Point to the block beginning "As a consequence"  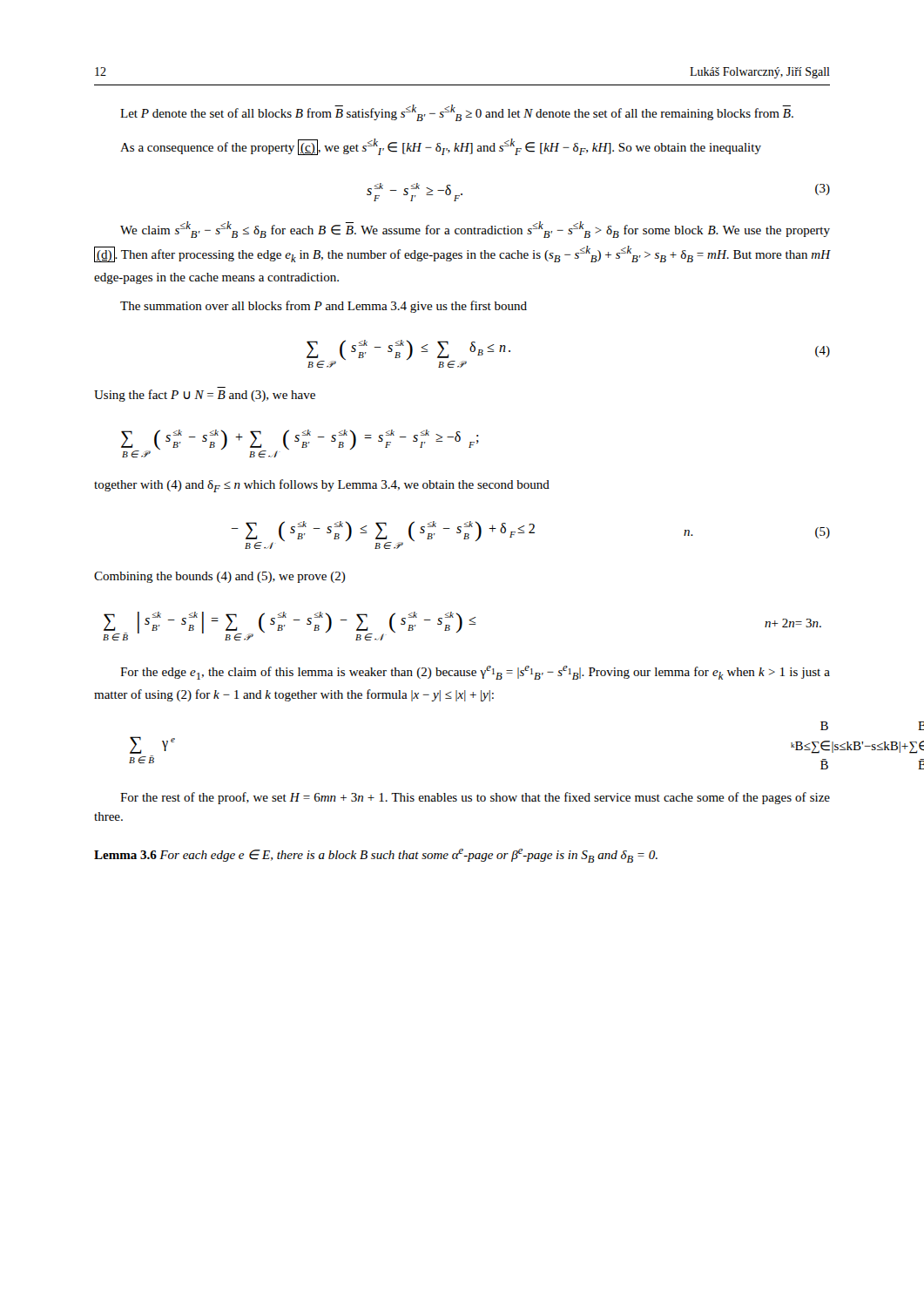pyautogui.click(x=462, y=147)
